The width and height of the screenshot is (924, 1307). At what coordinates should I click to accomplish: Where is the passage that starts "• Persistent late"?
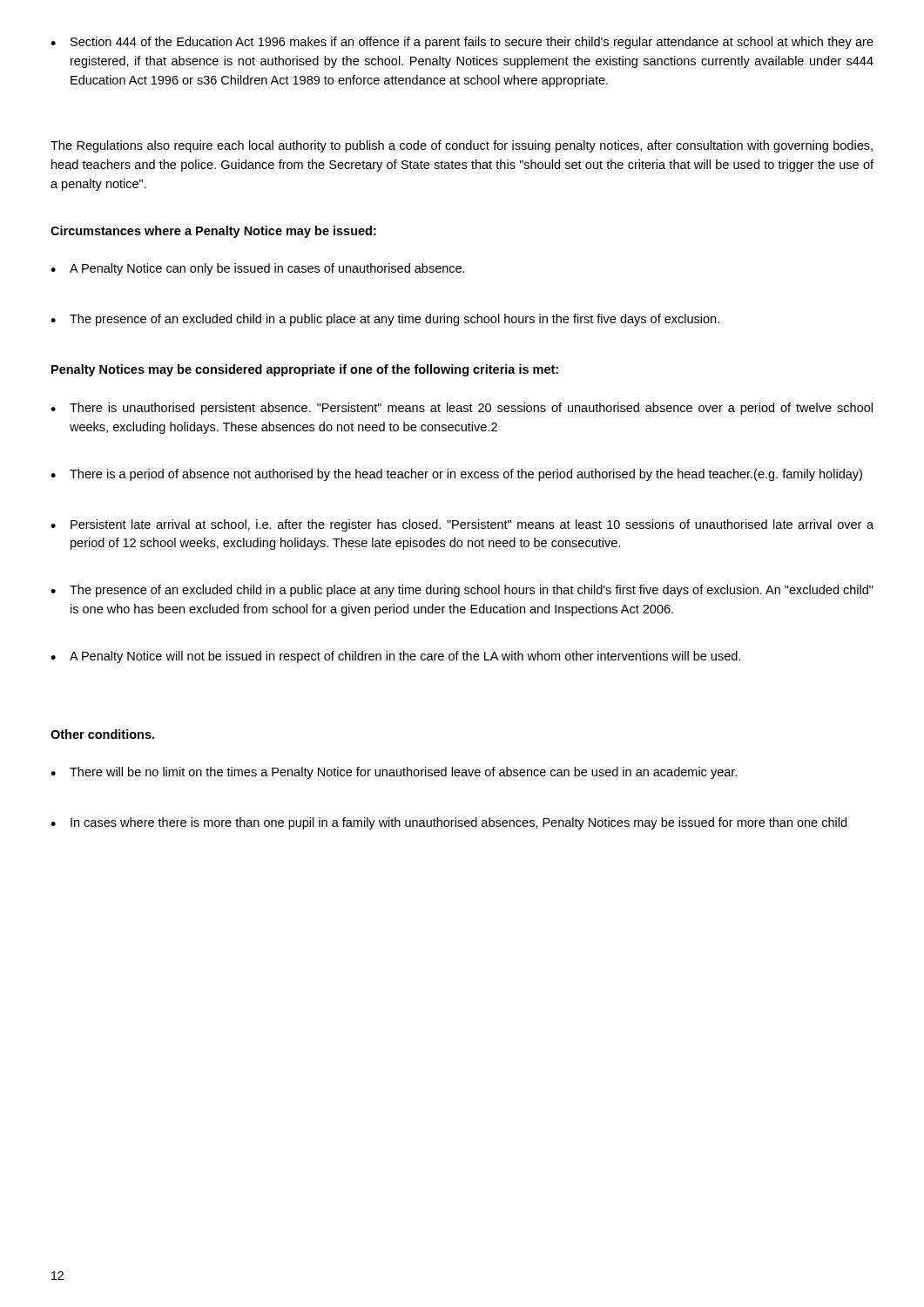coord(462,534)
